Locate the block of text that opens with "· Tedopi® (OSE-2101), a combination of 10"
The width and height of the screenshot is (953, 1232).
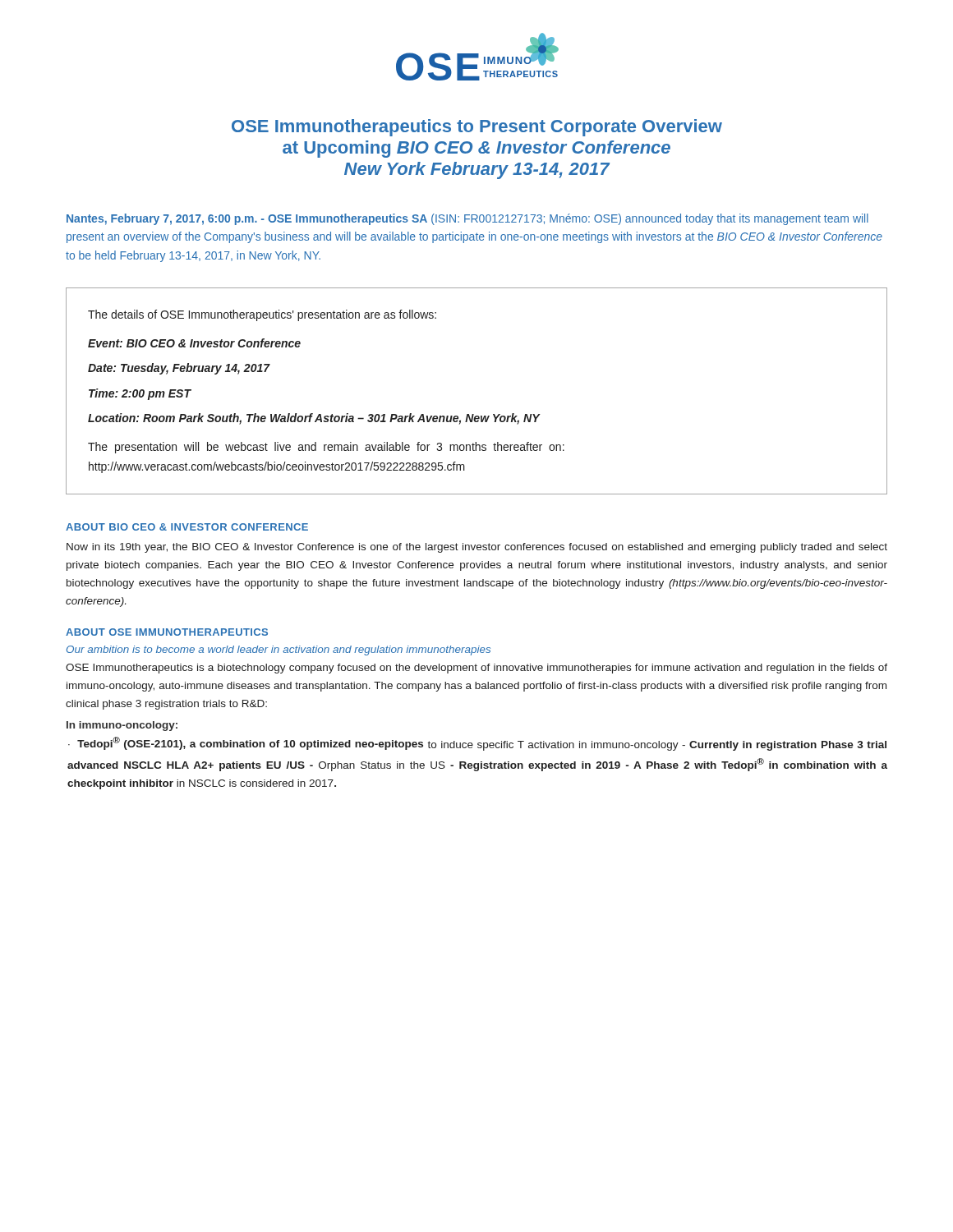[x=477, y=762]
